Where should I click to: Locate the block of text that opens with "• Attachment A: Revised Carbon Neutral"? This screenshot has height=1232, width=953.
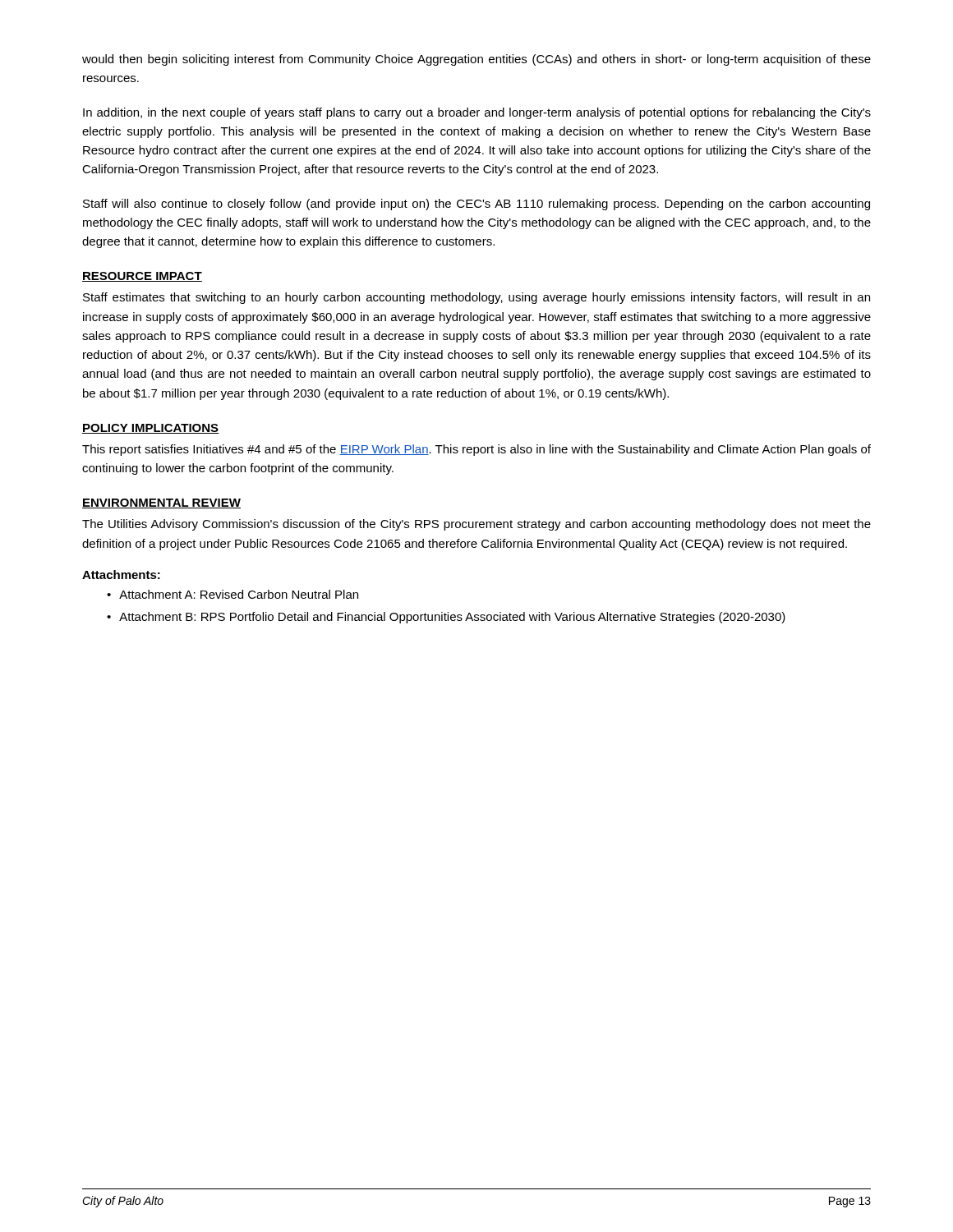(233, 594)
